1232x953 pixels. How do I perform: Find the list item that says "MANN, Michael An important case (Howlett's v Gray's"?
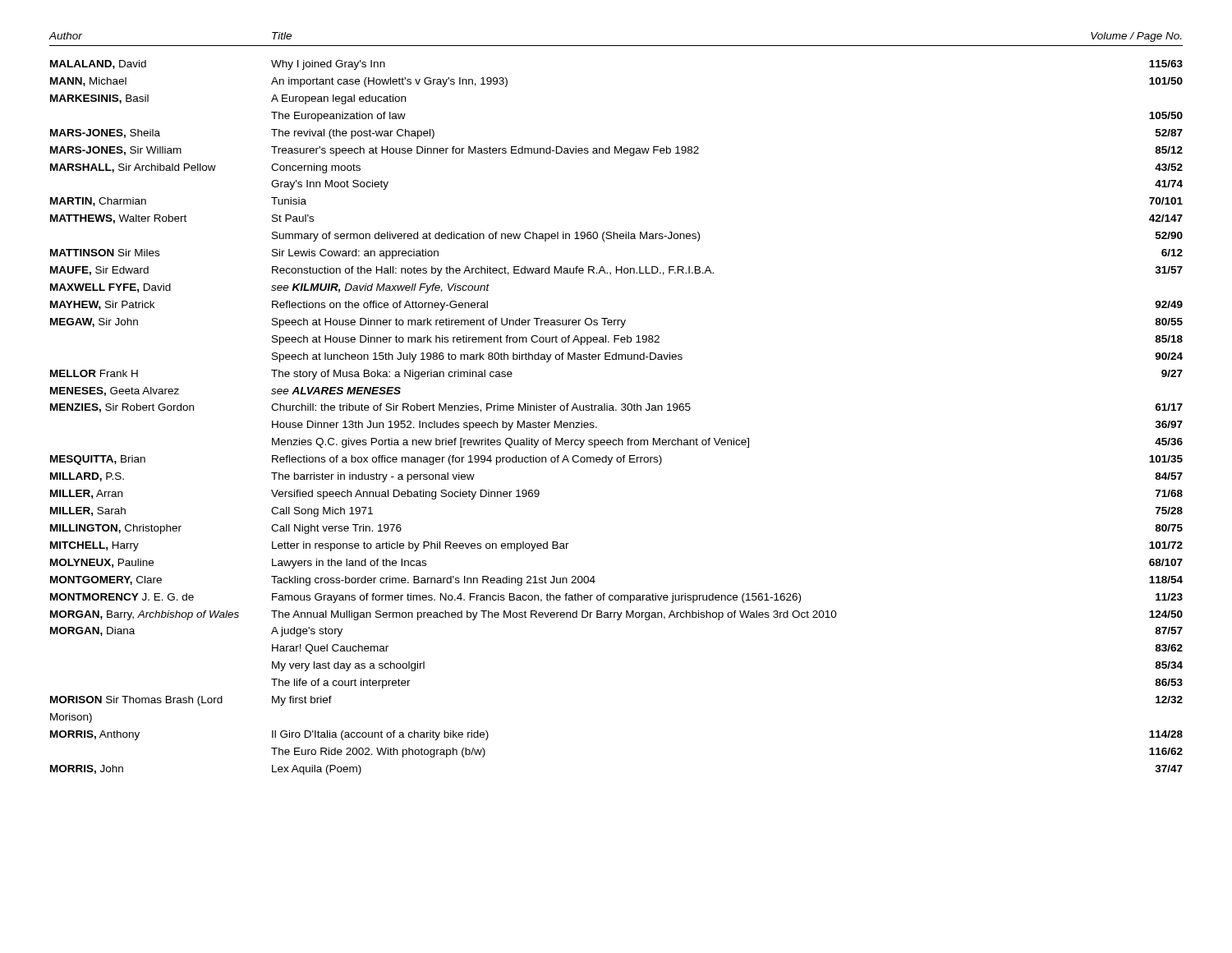(93, 83)
